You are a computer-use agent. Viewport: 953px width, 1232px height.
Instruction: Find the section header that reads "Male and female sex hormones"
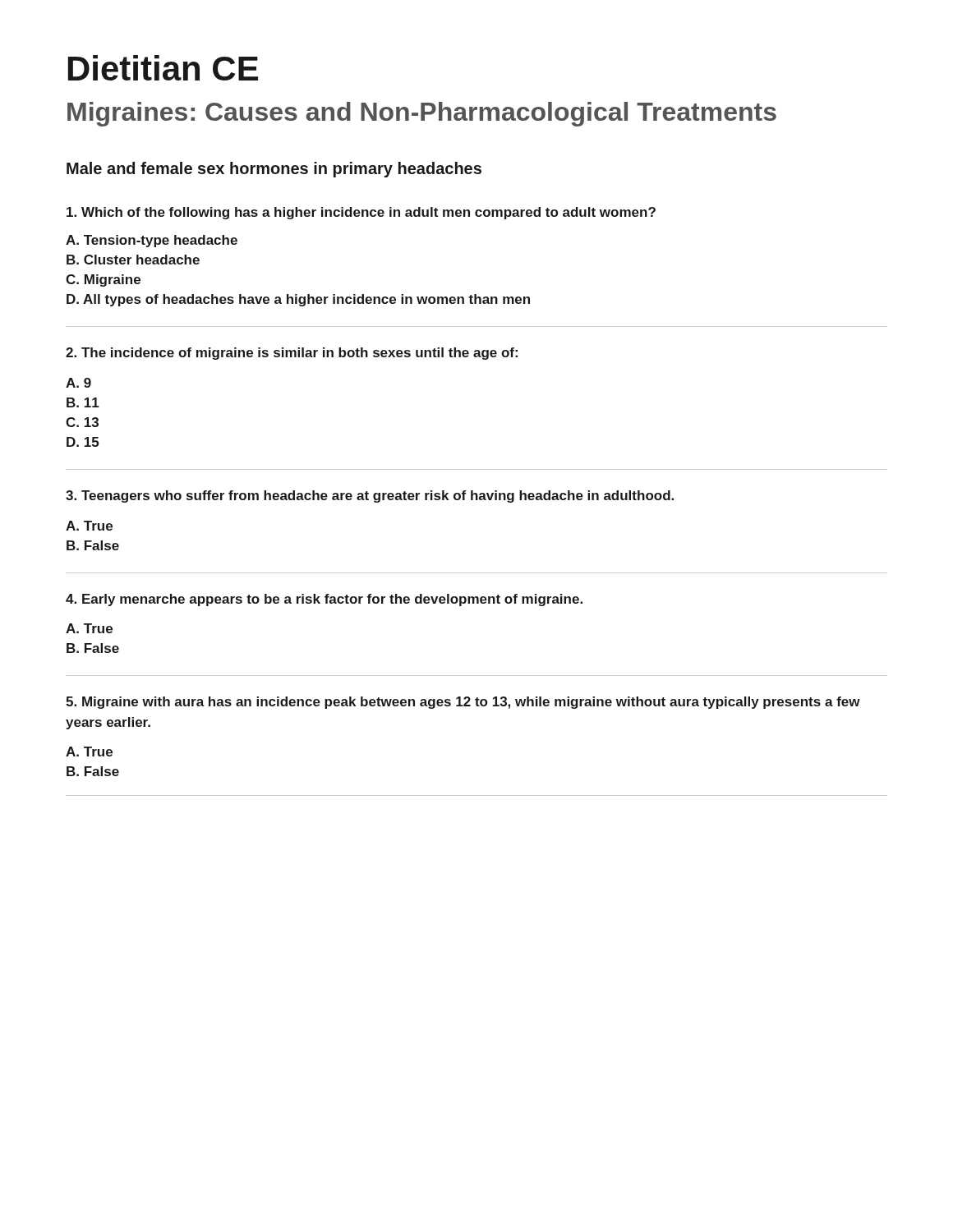pyautogui.click(x=274, y=168)
